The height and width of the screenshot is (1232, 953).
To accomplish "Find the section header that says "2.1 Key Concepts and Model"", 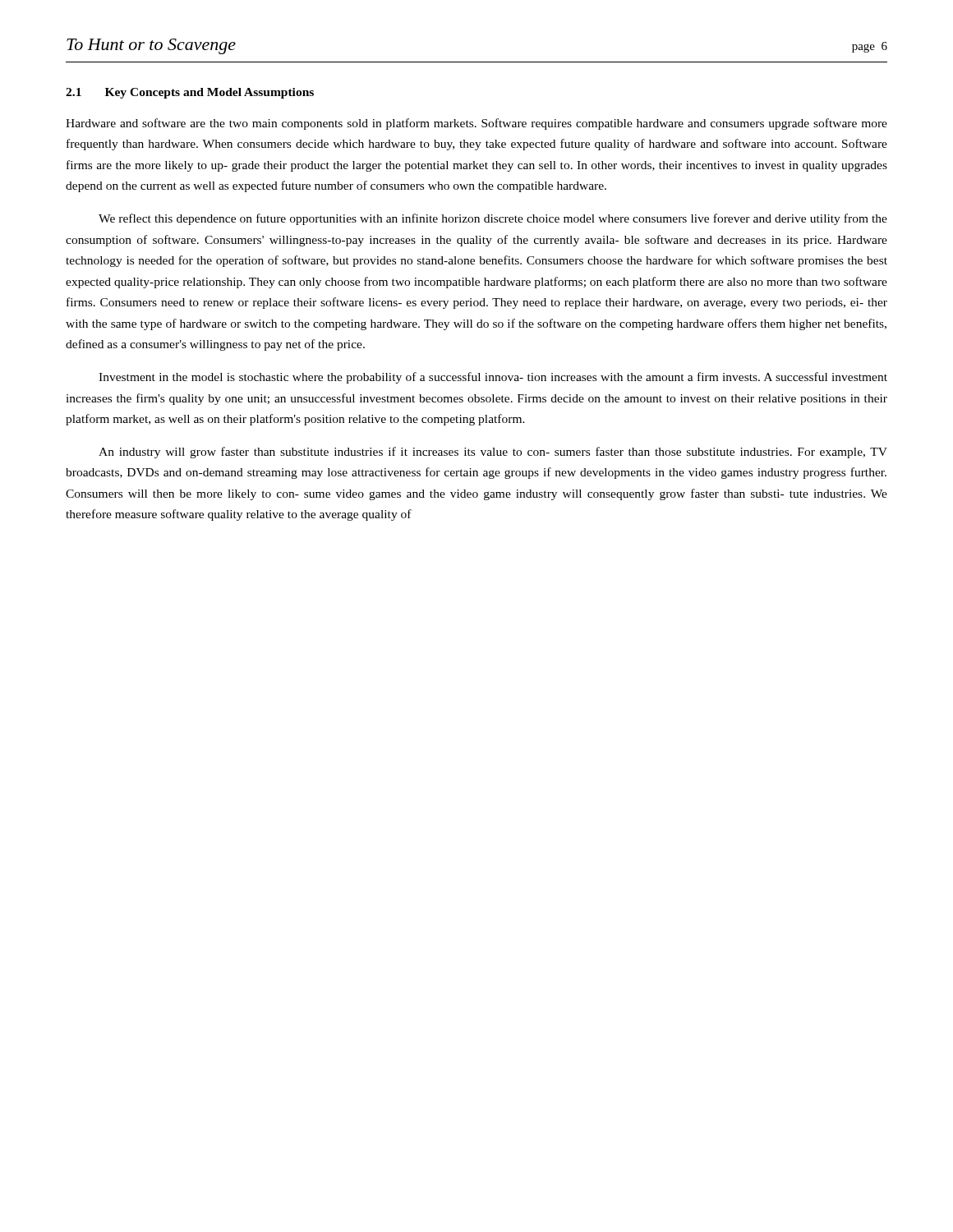I will [190, 92].
